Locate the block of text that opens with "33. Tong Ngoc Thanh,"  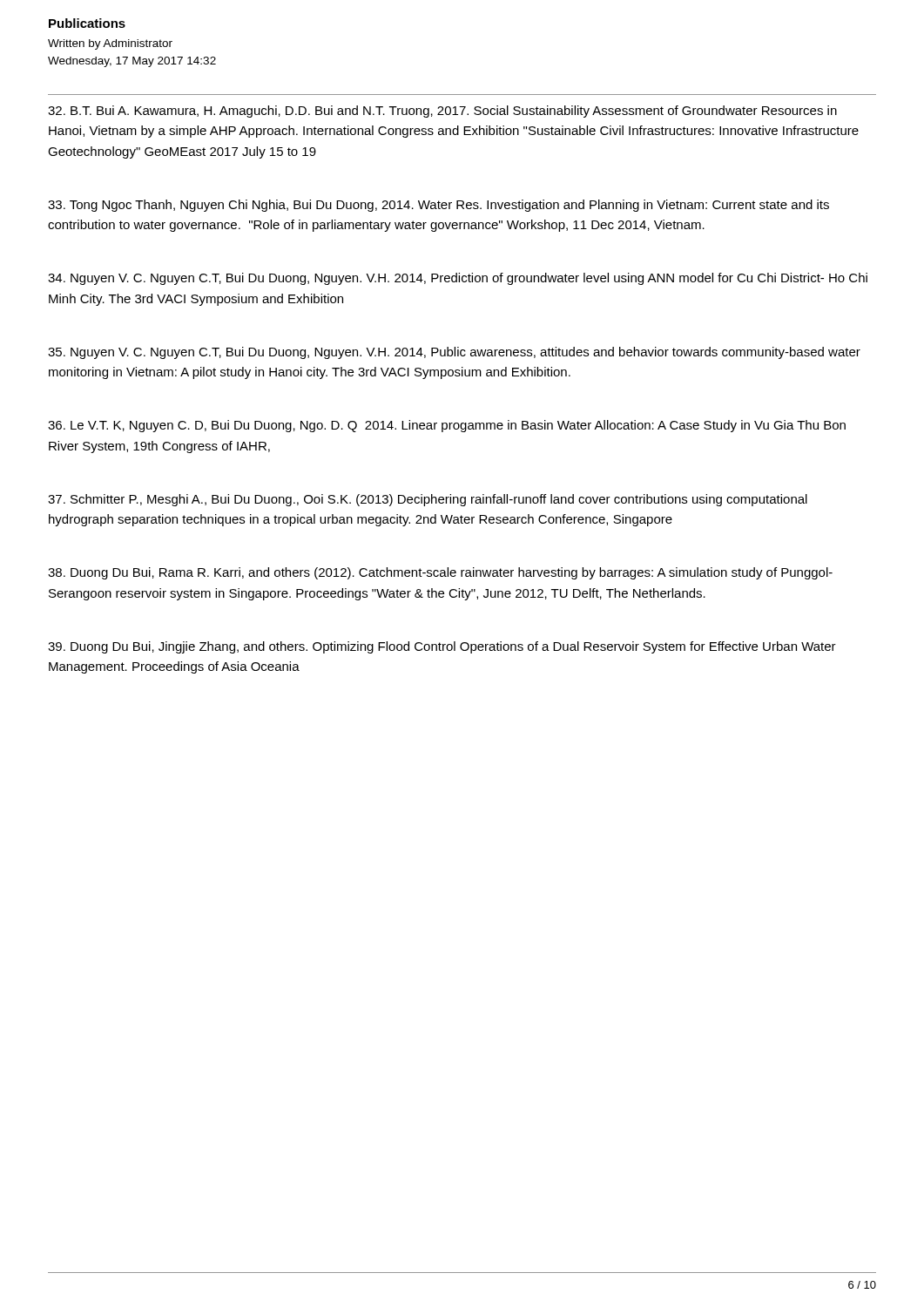(x=439, y=214)
